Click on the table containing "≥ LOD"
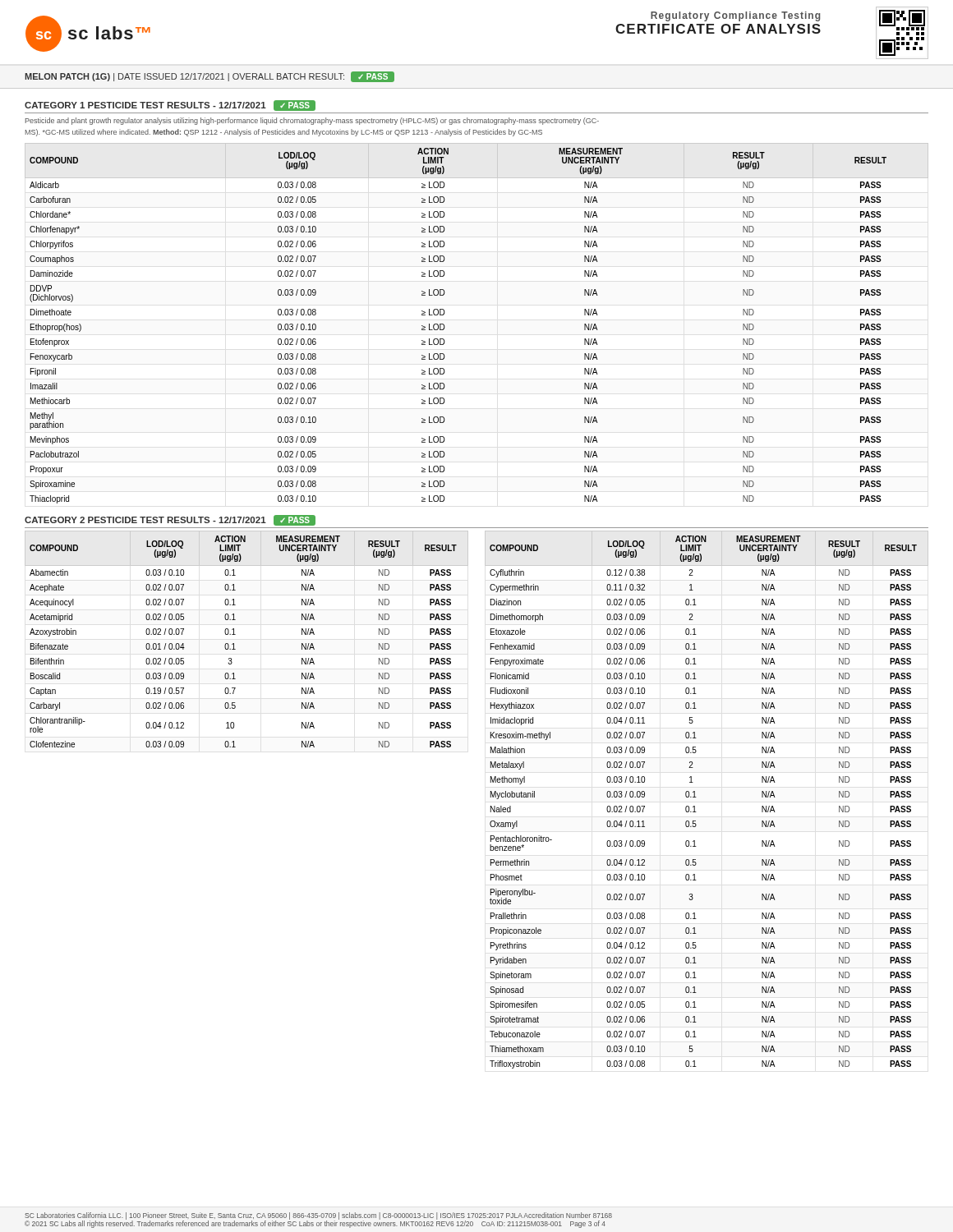The image size is (953, 1232). pyautogui.click(x=476, y=324)
